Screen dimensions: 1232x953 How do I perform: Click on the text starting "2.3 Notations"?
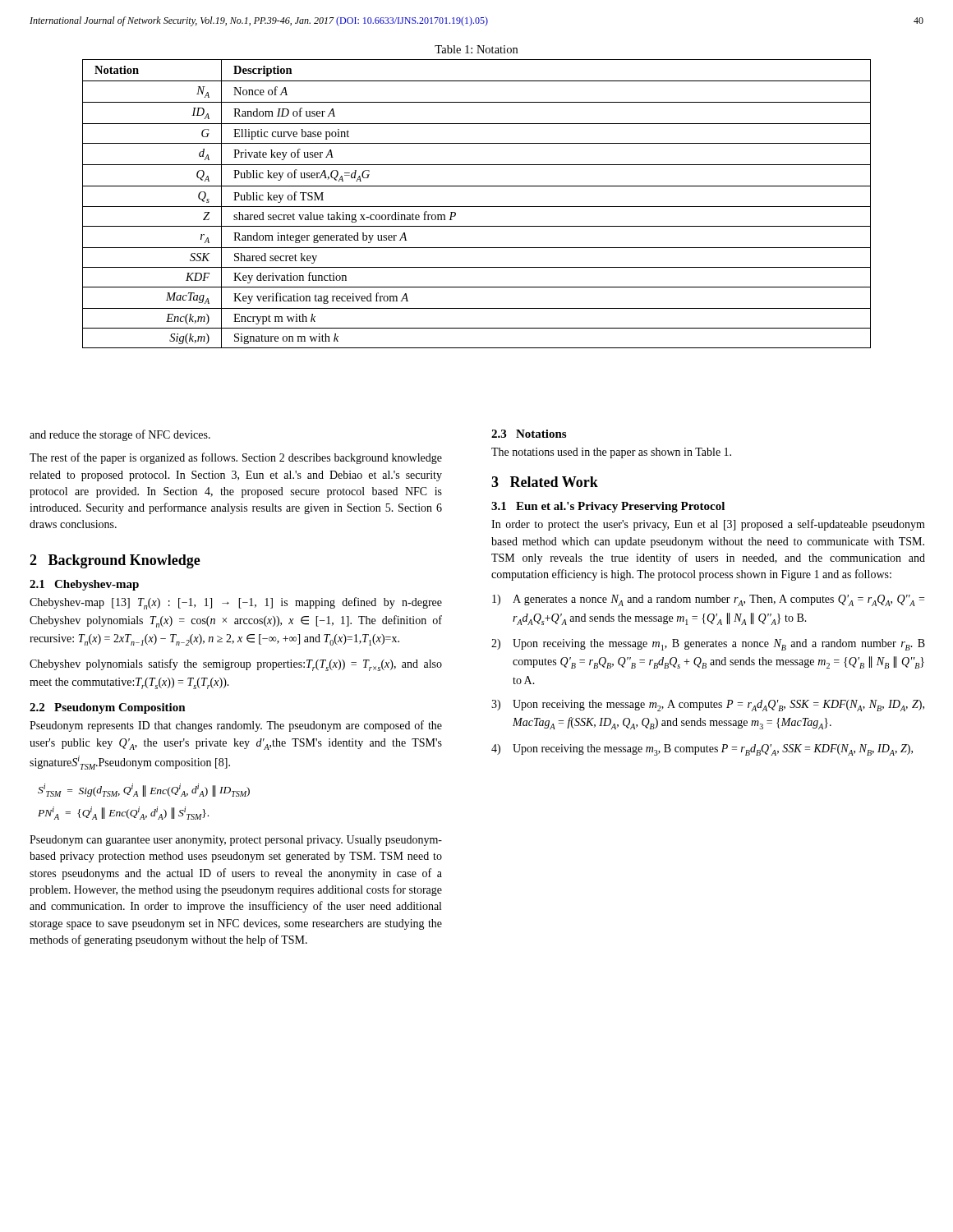529,434
